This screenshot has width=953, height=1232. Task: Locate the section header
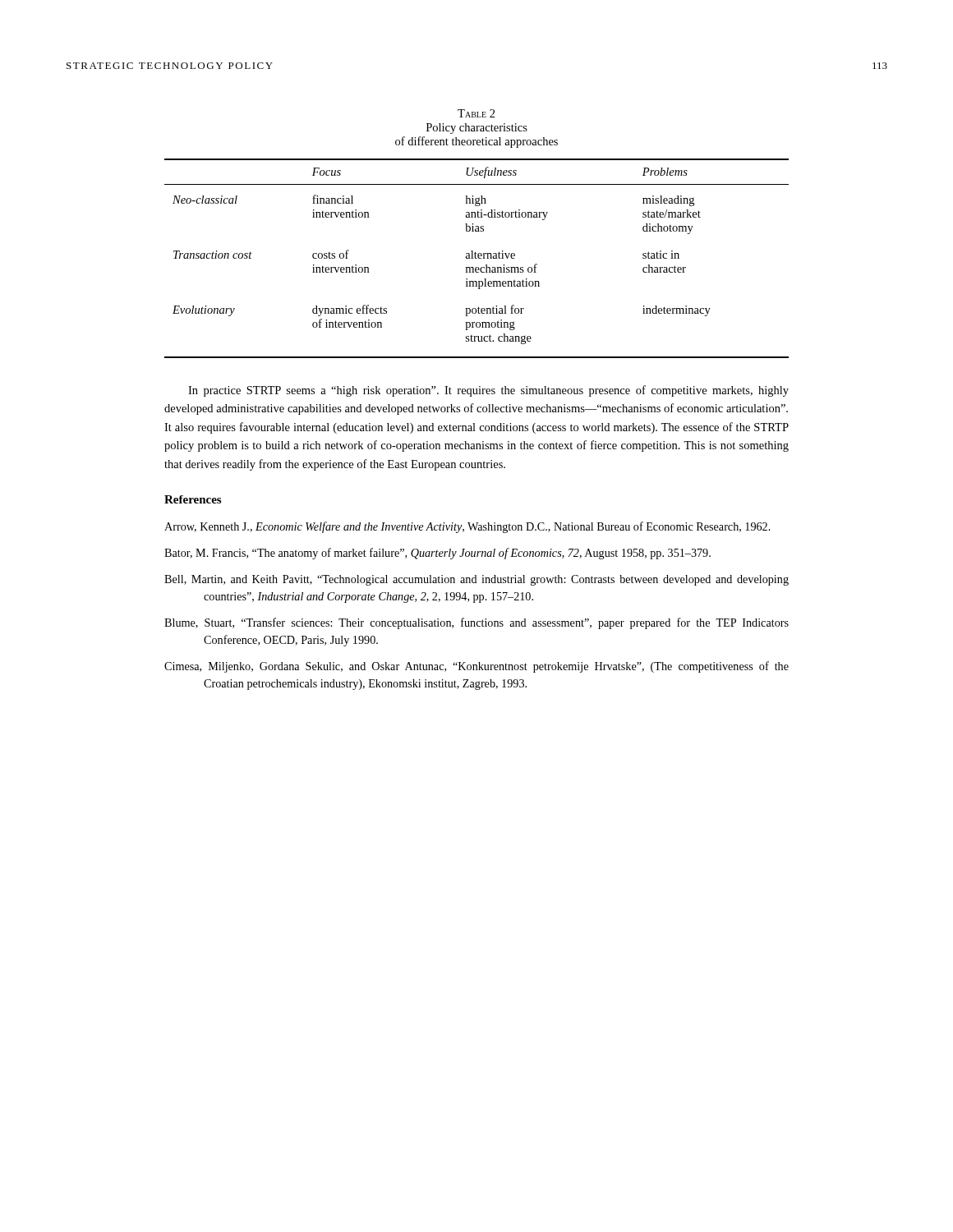coord(193,500)
